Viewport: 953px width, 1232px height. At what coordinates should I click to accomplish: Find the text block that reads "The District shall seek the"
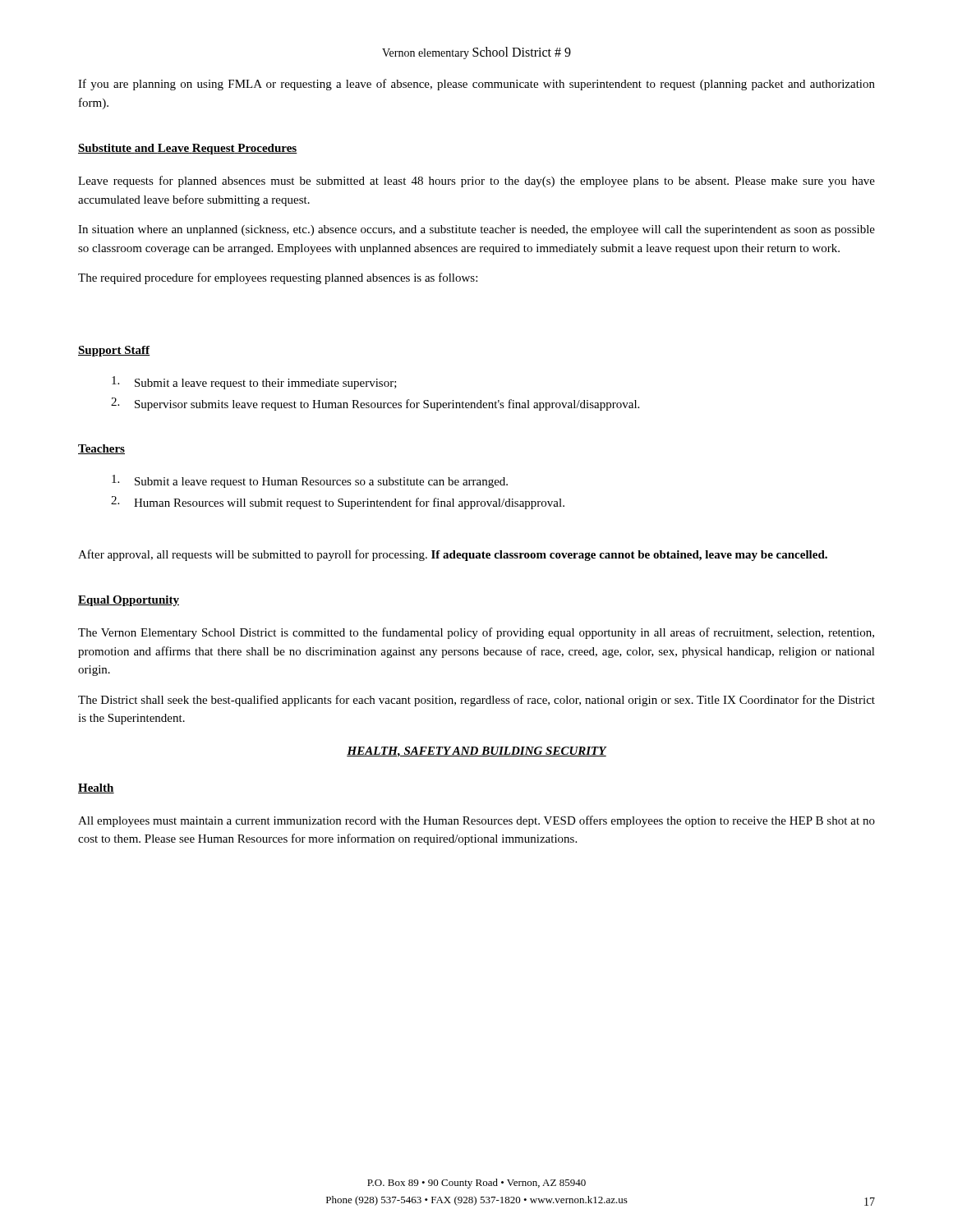point(476,709)
